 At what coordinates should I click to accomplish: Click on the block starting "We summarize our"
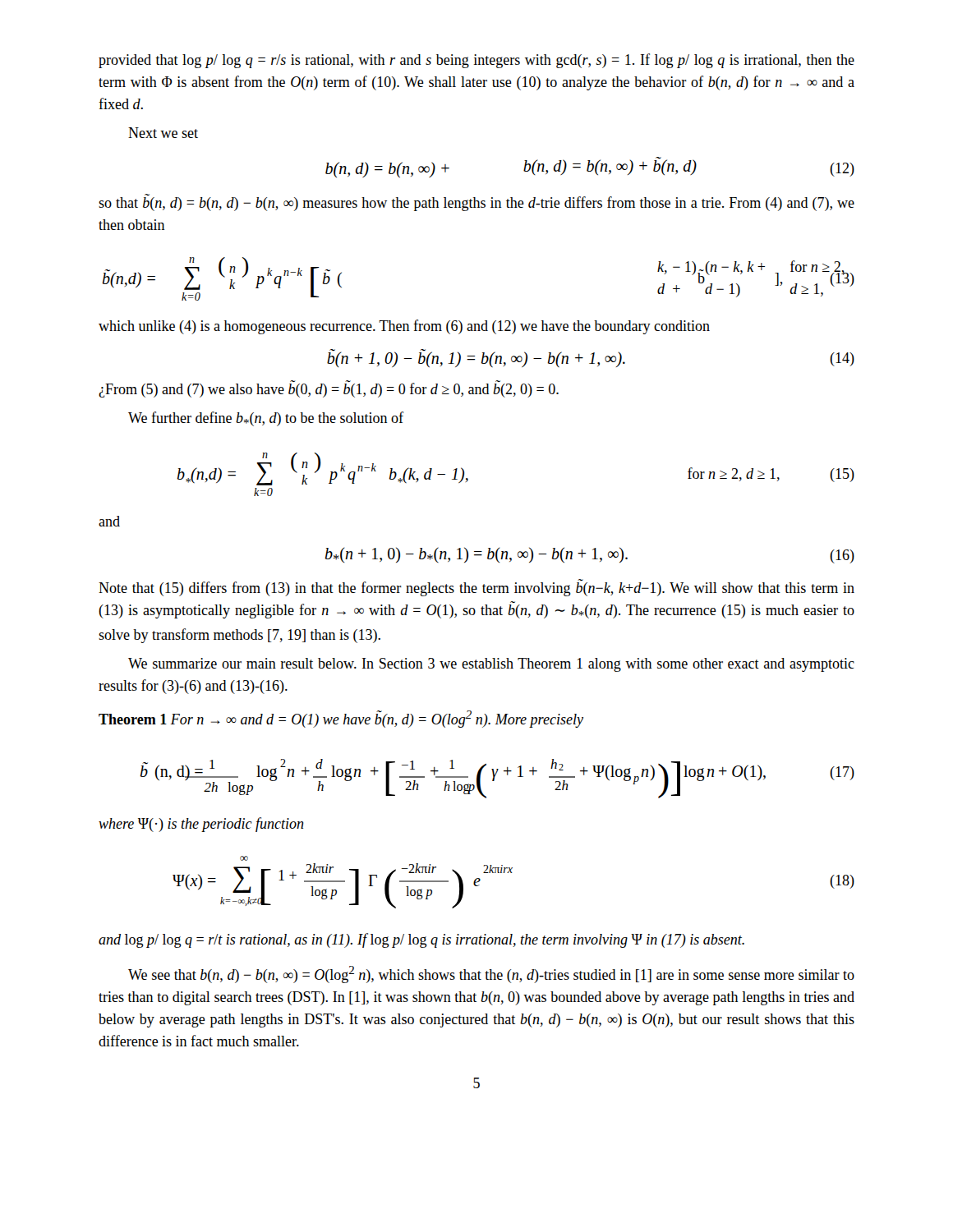[476, 675]
